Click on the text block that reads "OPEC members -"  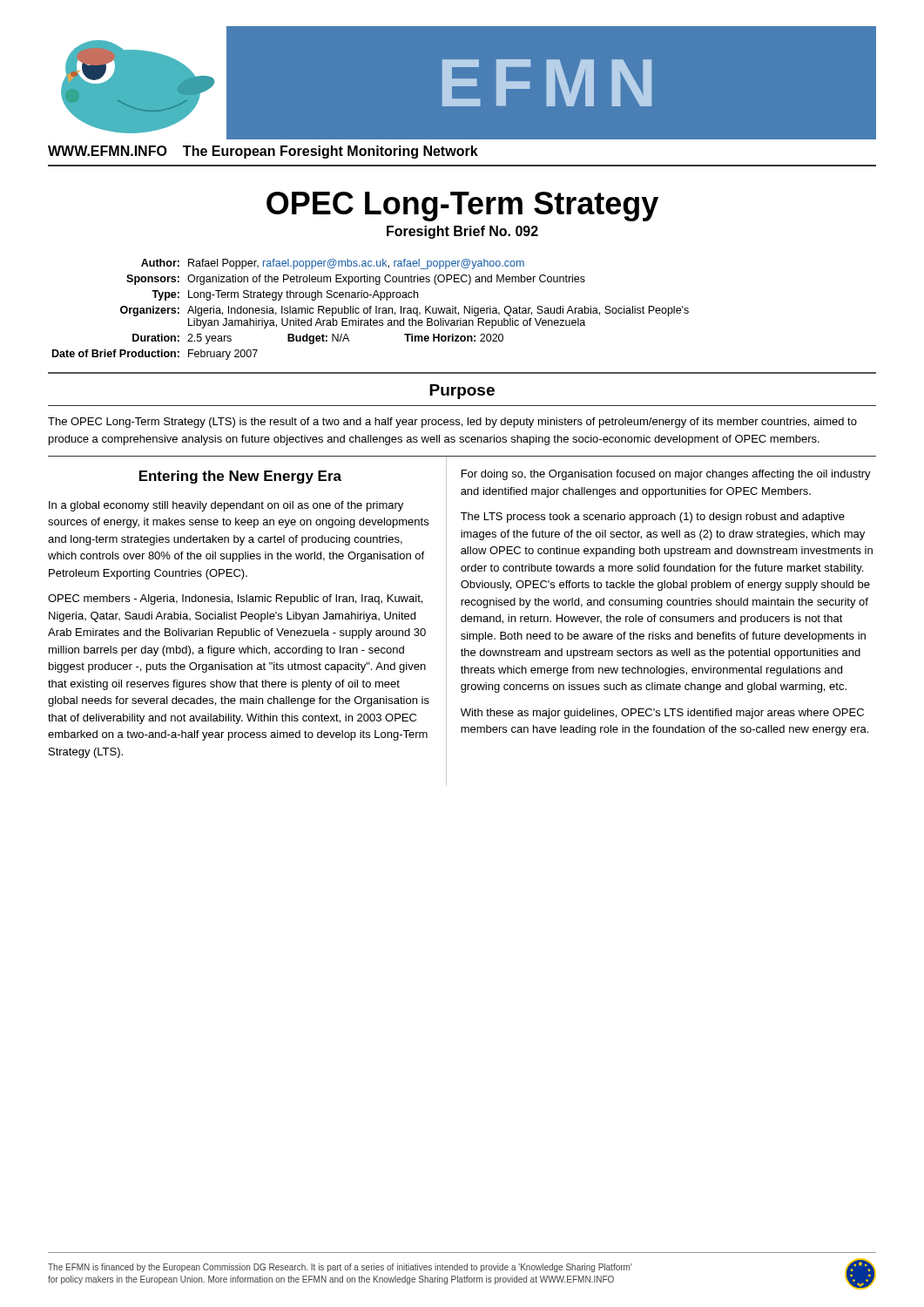tap(239, 675)
